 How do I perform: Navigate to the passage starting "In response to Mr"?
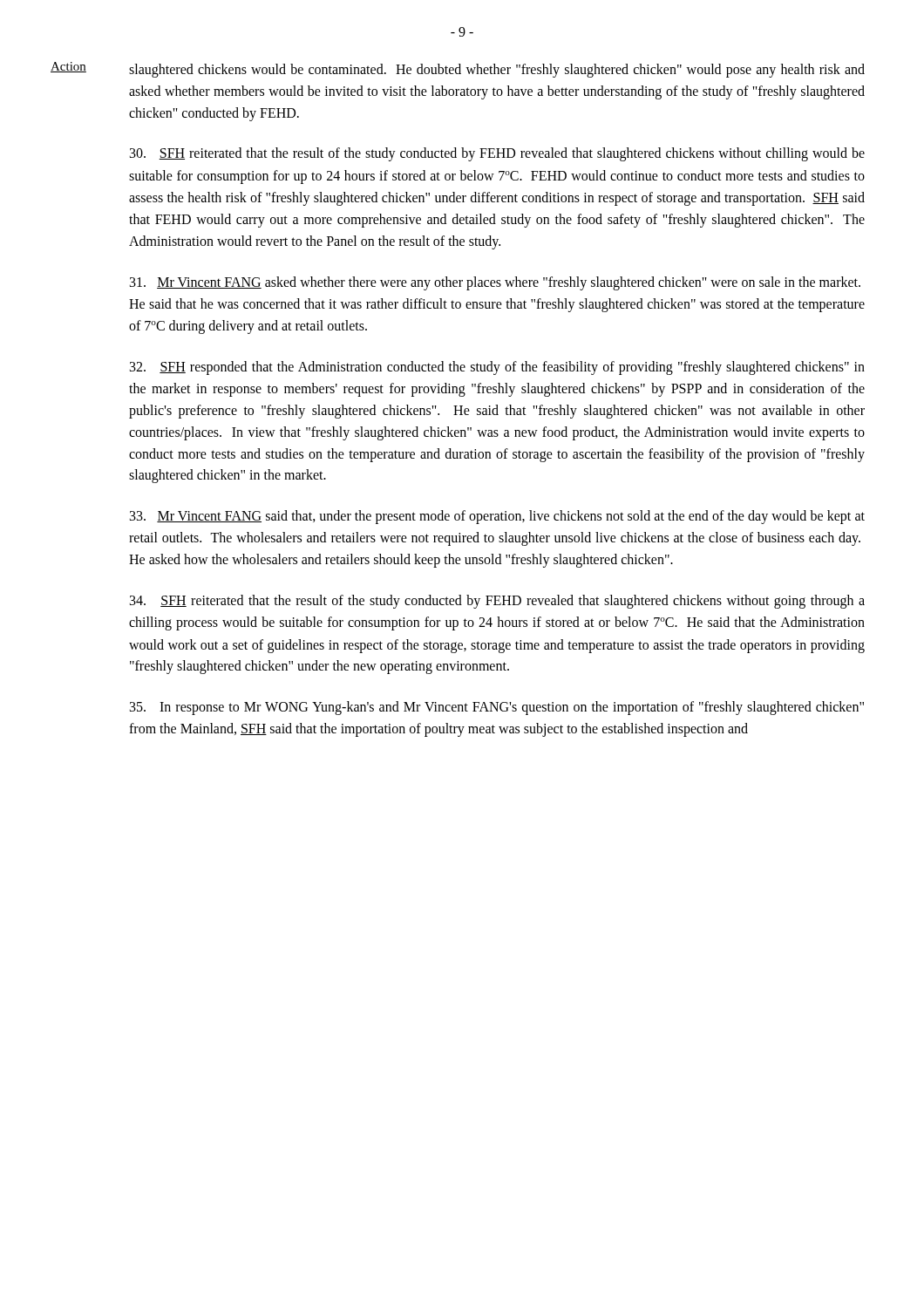click(x=497, y=718)
